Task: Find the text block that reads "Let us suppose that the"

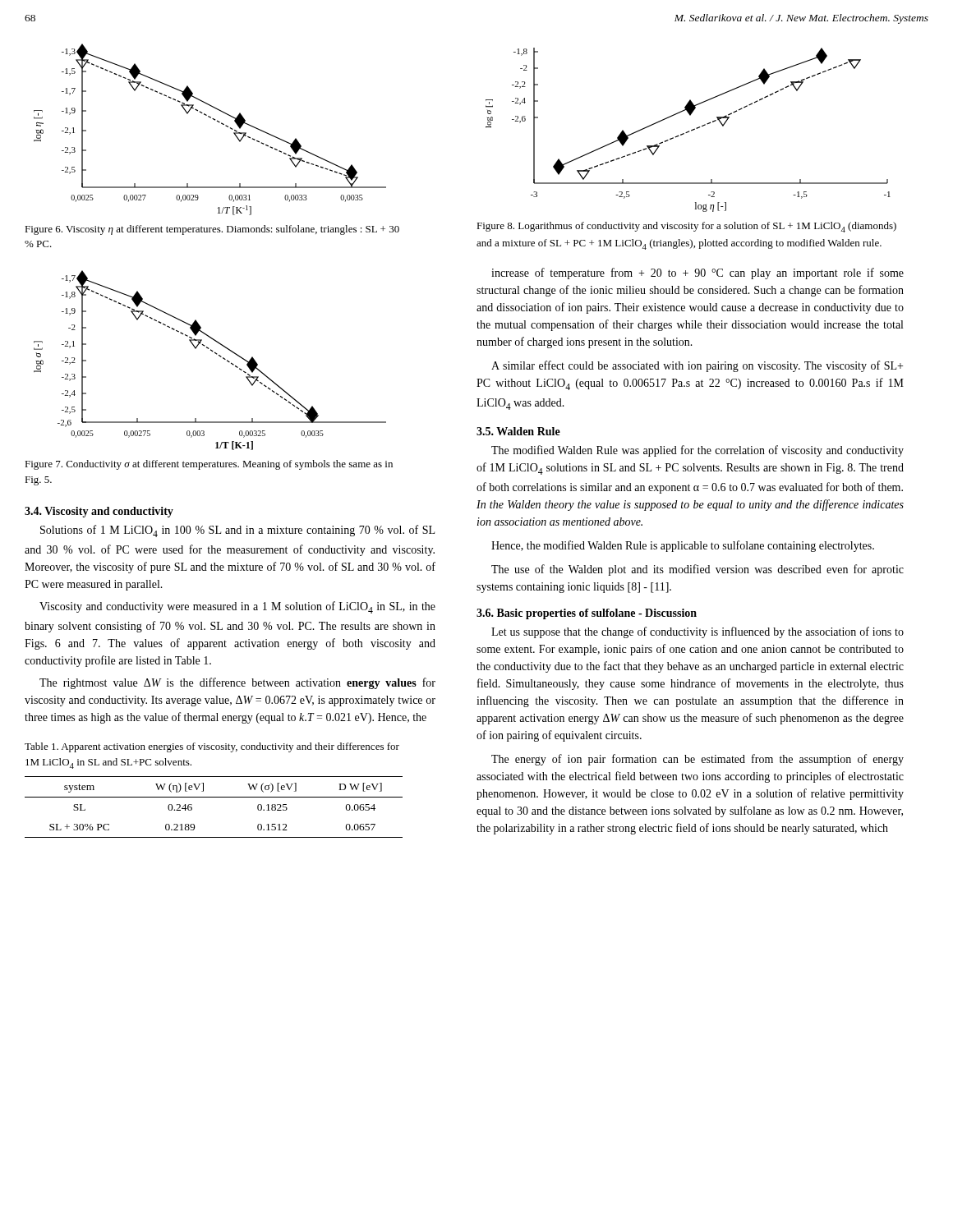Action: (x=690, y=684)
